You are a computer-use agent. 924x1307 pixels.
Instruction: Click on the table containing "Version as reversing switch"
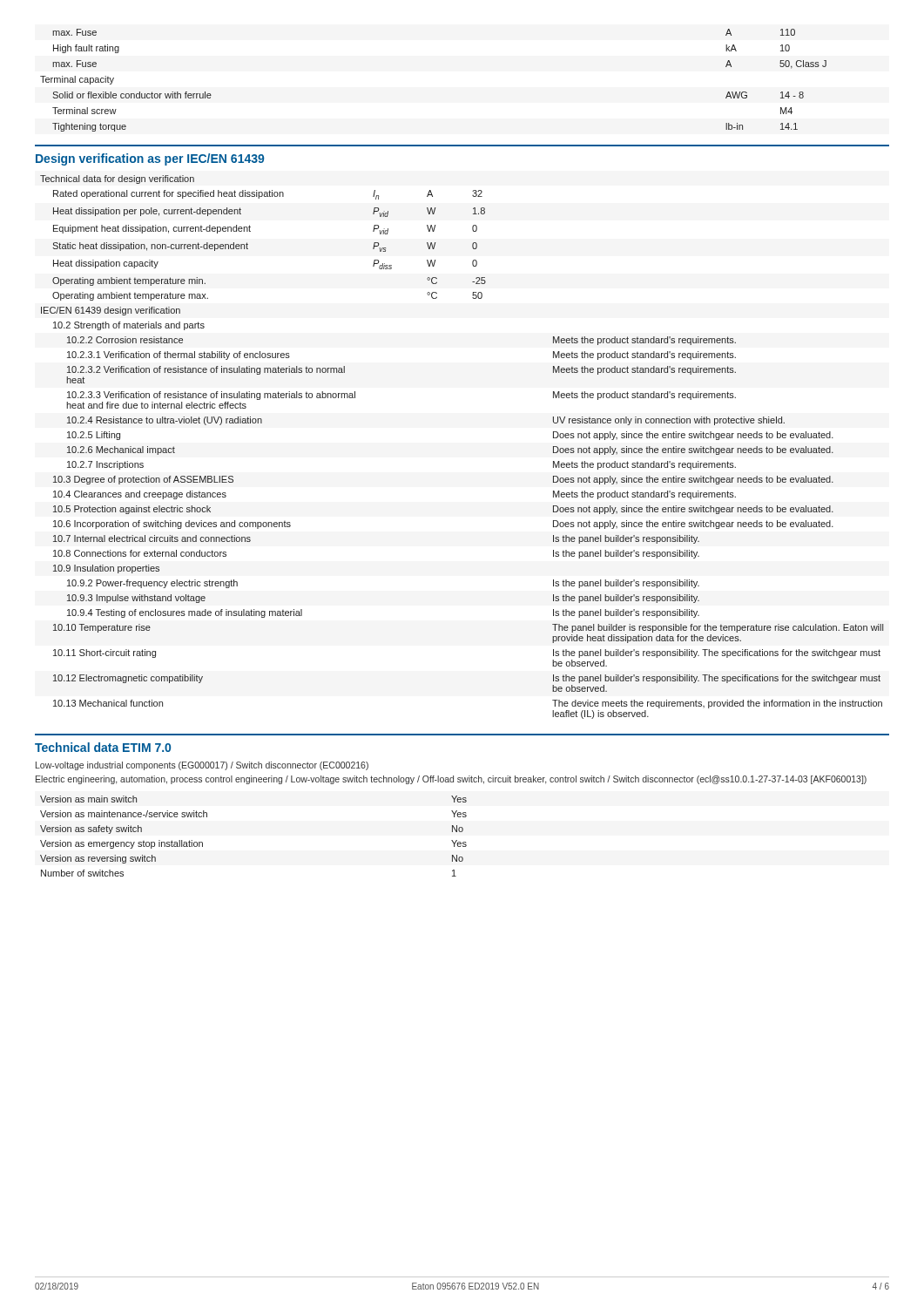point(462,836)
